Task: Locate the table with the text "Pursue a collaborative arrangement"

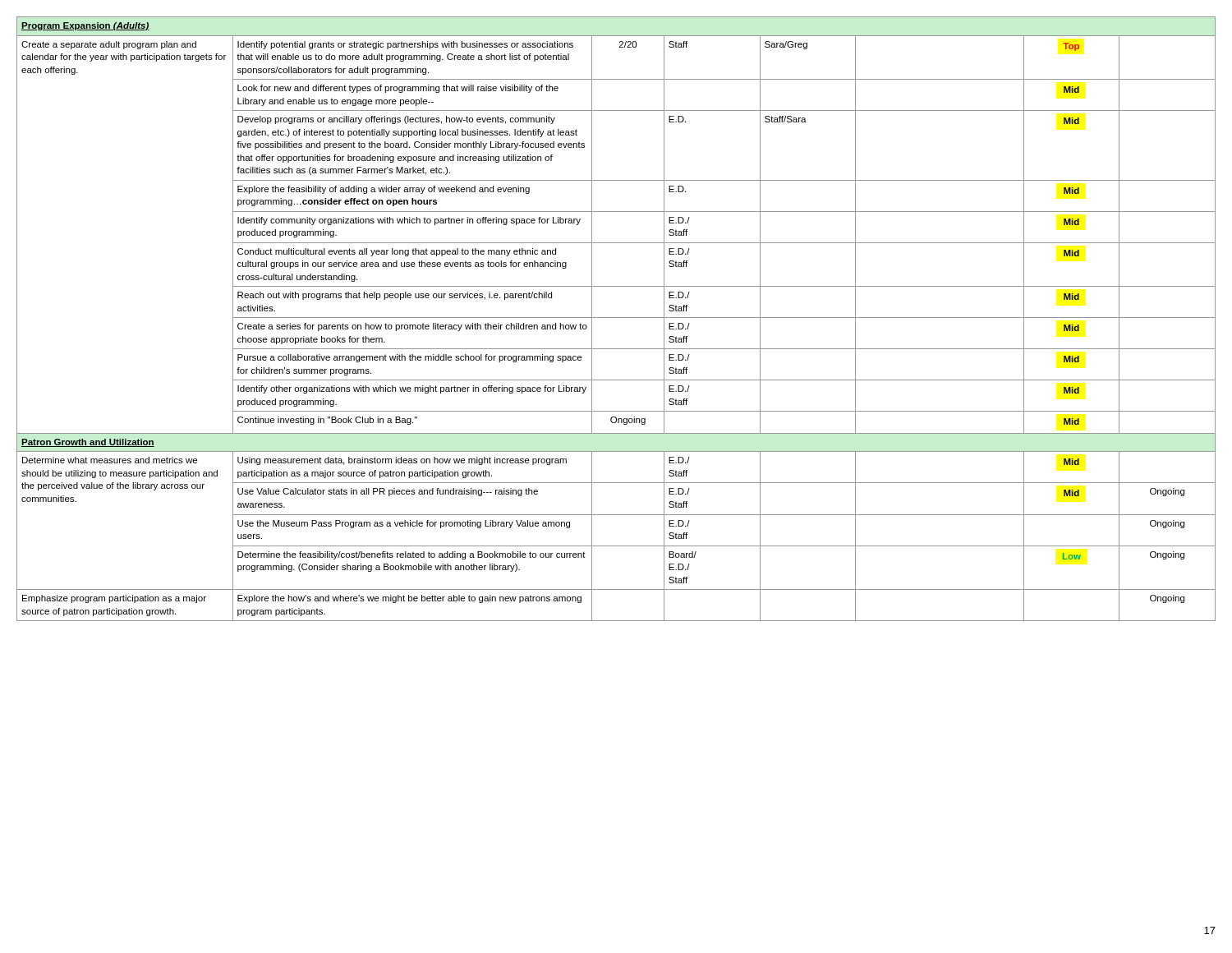Action: [616, 319]
